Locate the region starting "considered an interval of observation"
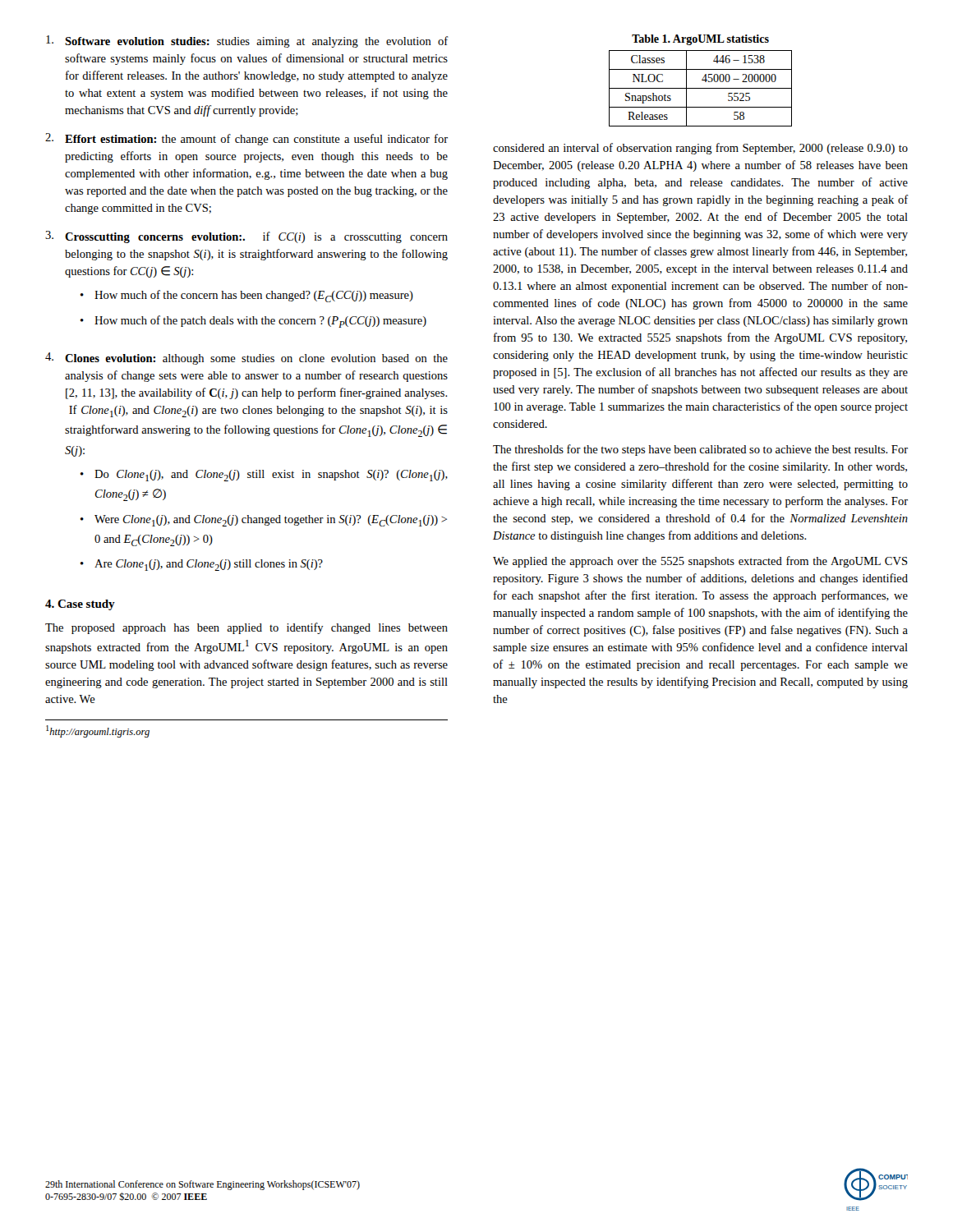 [700, 286]
